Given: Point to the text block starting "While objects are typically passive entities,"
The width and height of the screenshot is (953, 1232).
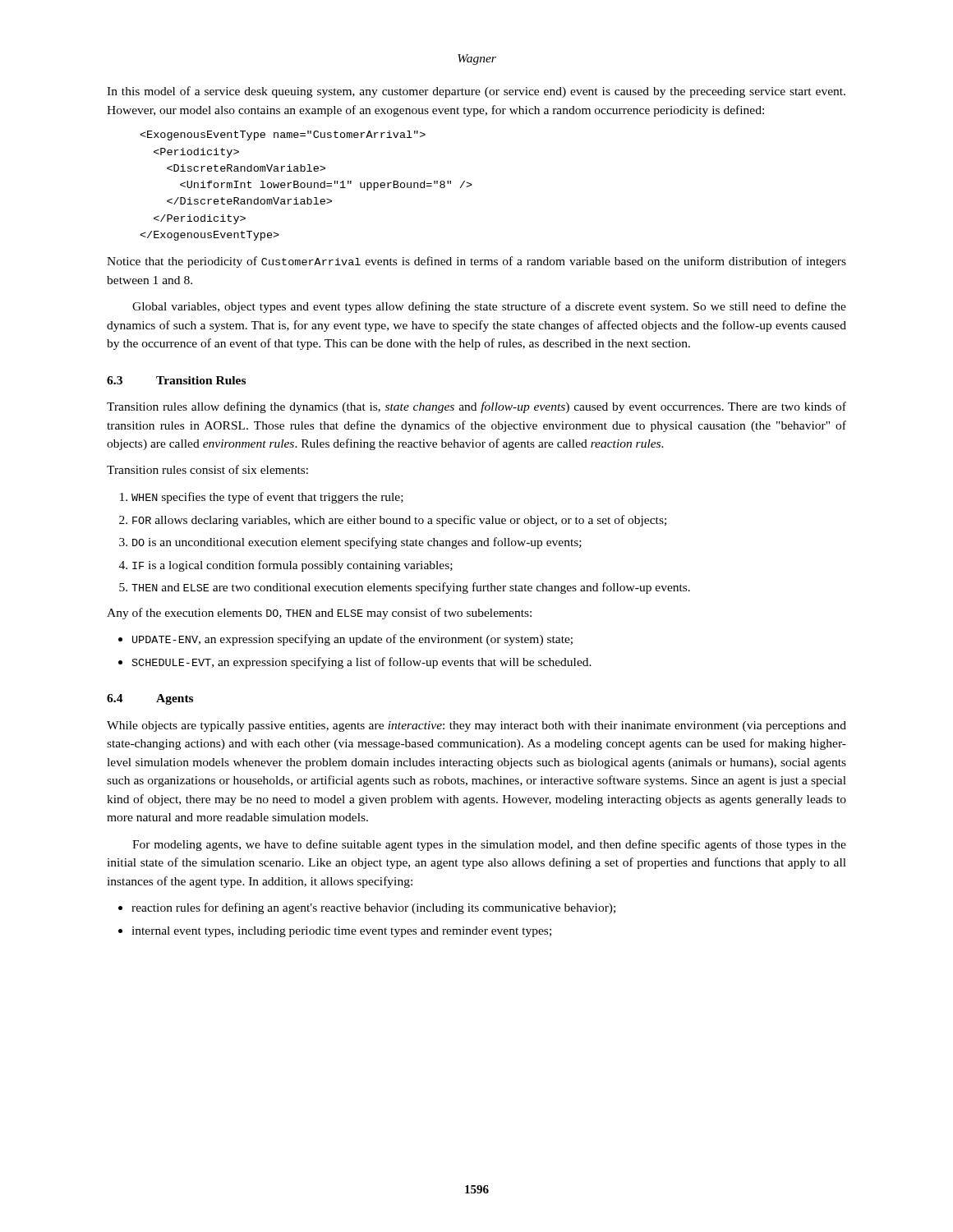Looking at the screenshot, I should click(x=476, y=771).
